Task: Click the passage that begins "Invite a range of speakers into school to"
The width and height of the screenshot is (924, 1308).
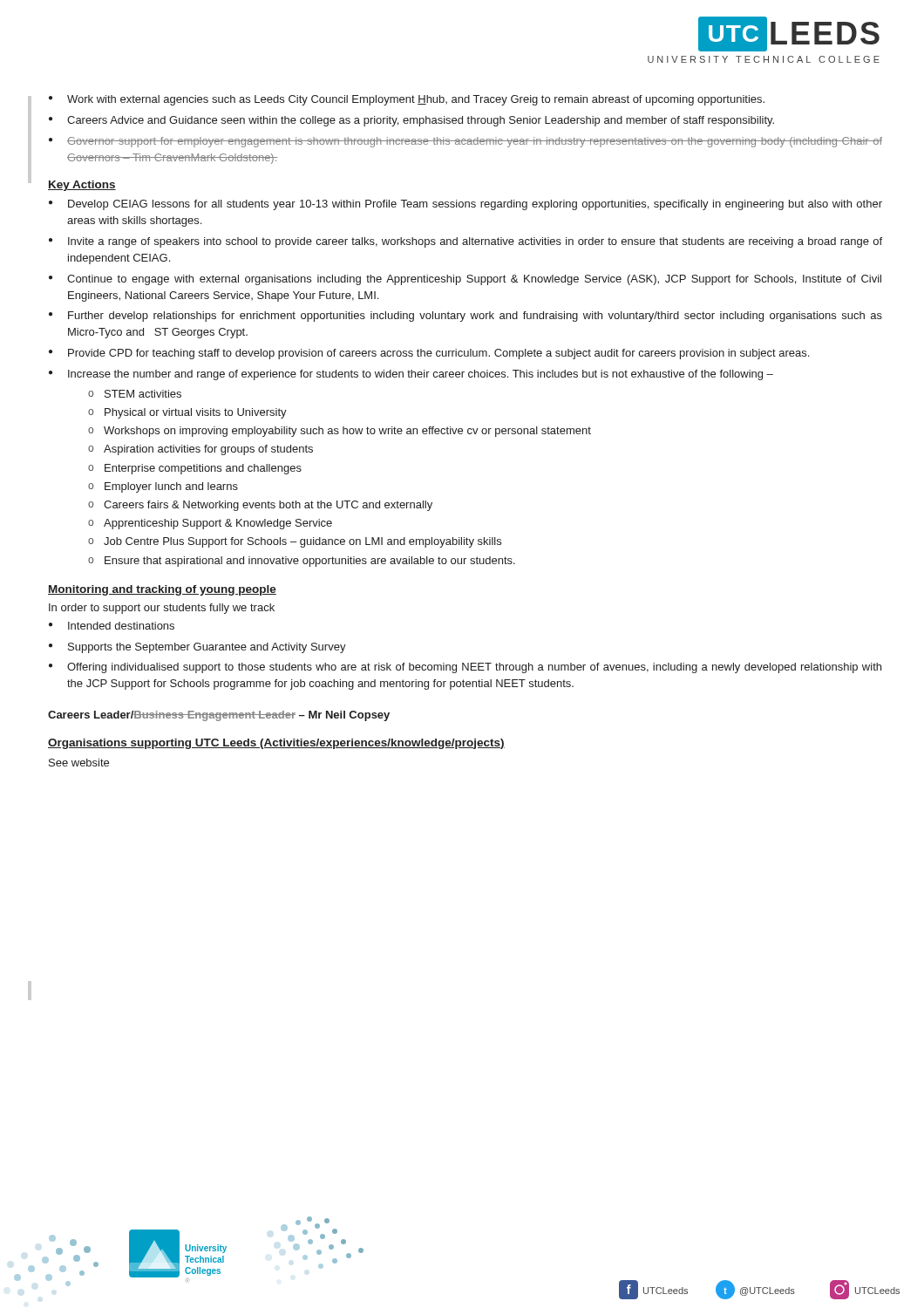Action: (465, 250)
